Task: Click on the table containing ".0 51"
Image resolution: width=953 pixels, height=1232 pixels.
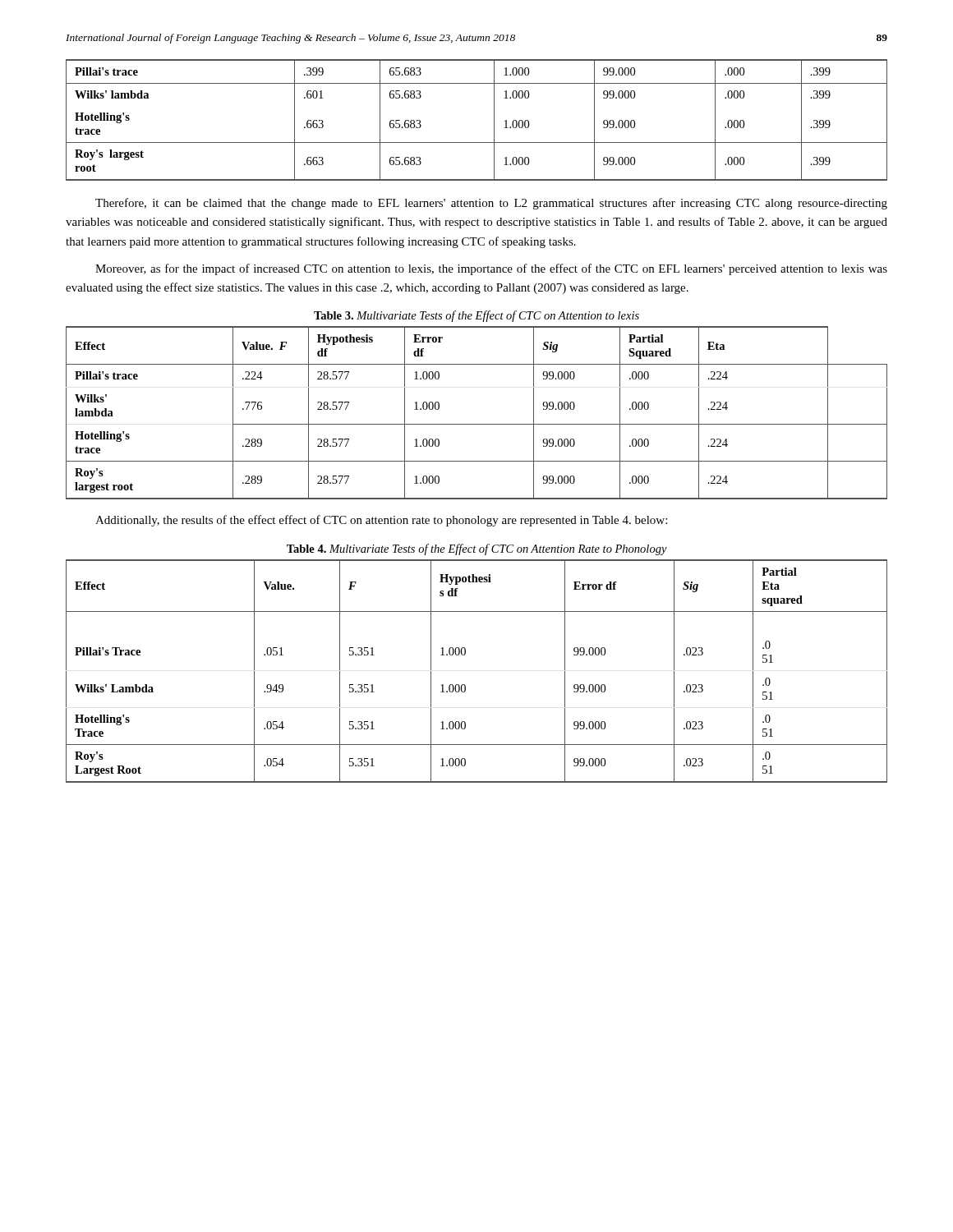Action: point(476,671)
